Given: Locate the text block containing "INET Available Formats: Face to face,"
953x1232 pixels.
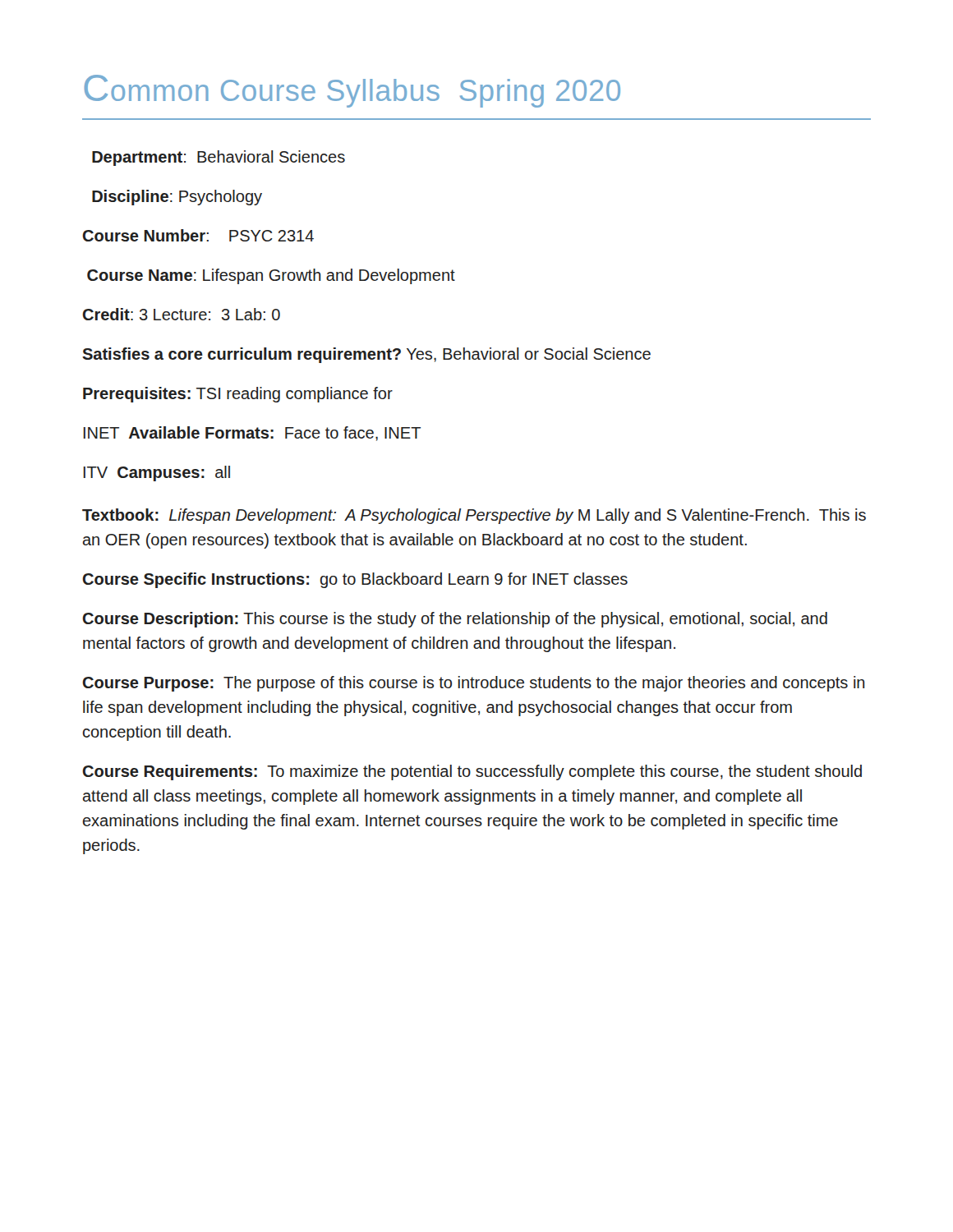Looking at the screenshot, I should click(x=252, y=433).
